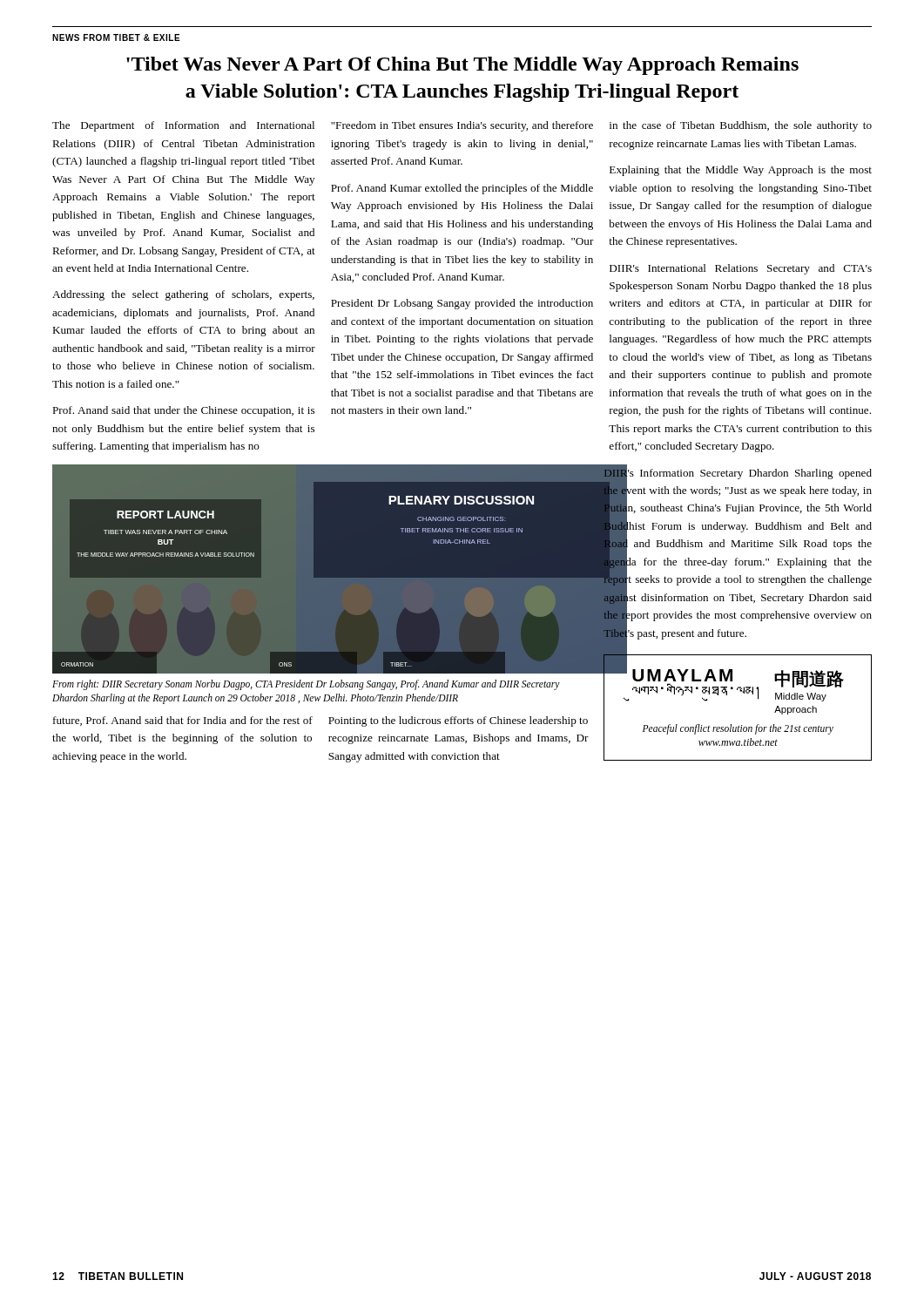Image resolution: width=924 pixels, height=1307 pixels.
Task: Click on the text block that reads "future, Prof. Anand said that for India"
Action: click(182, 738)
